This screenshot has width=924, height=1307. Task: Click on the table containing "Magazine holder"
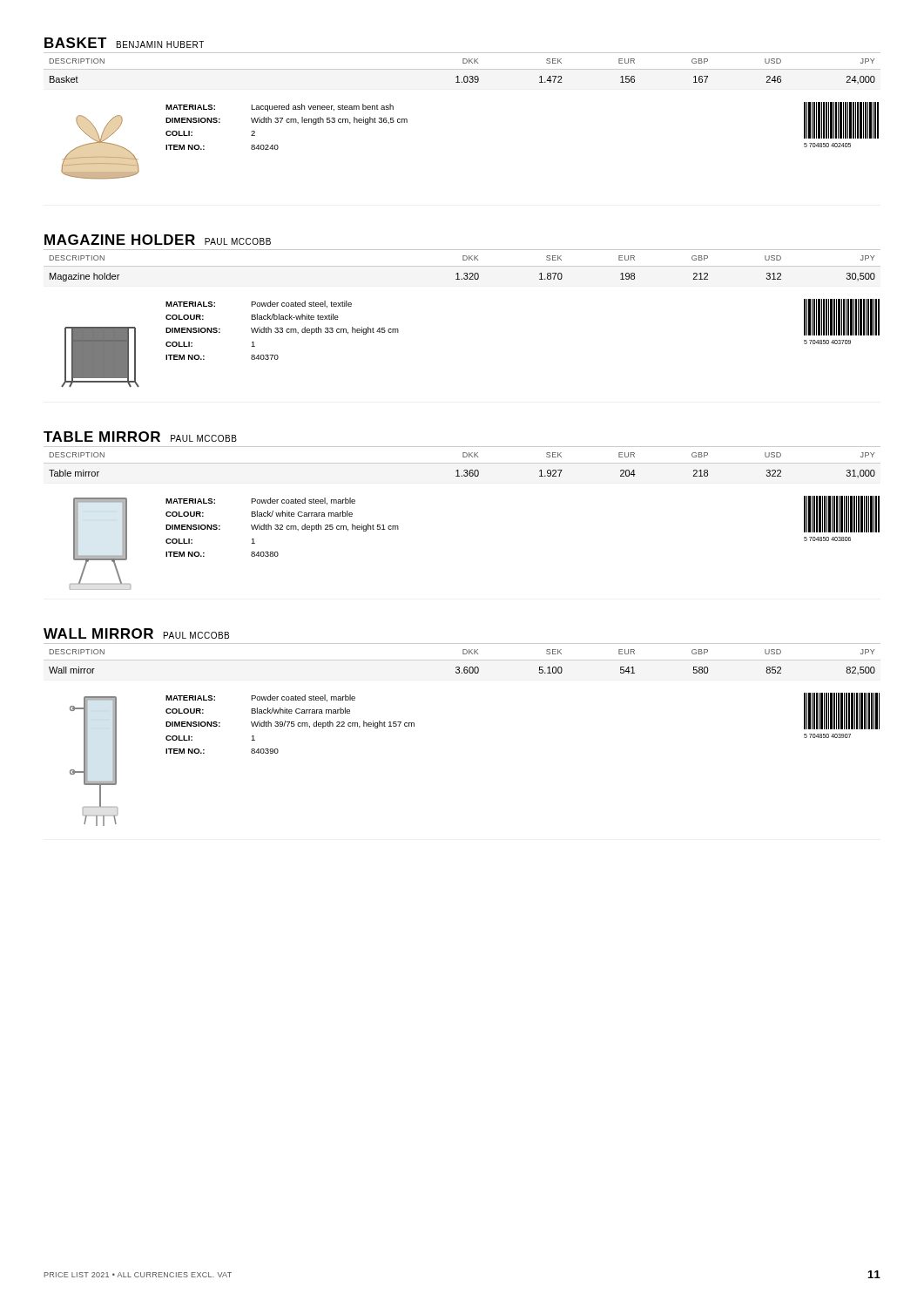[462, 268]
